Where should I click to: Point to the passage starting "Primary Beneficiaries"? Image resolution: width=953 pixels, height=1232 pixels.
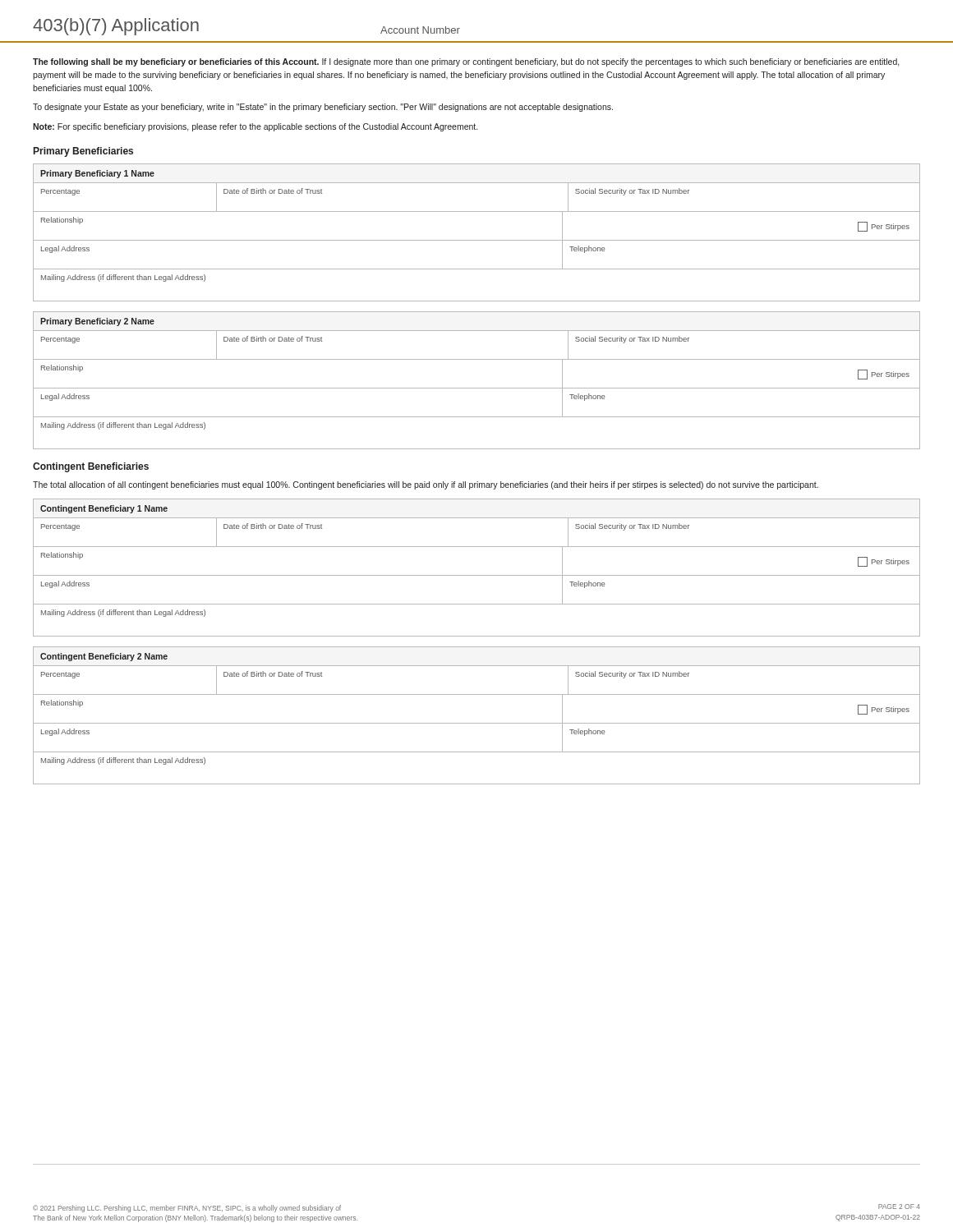(83, 151)
